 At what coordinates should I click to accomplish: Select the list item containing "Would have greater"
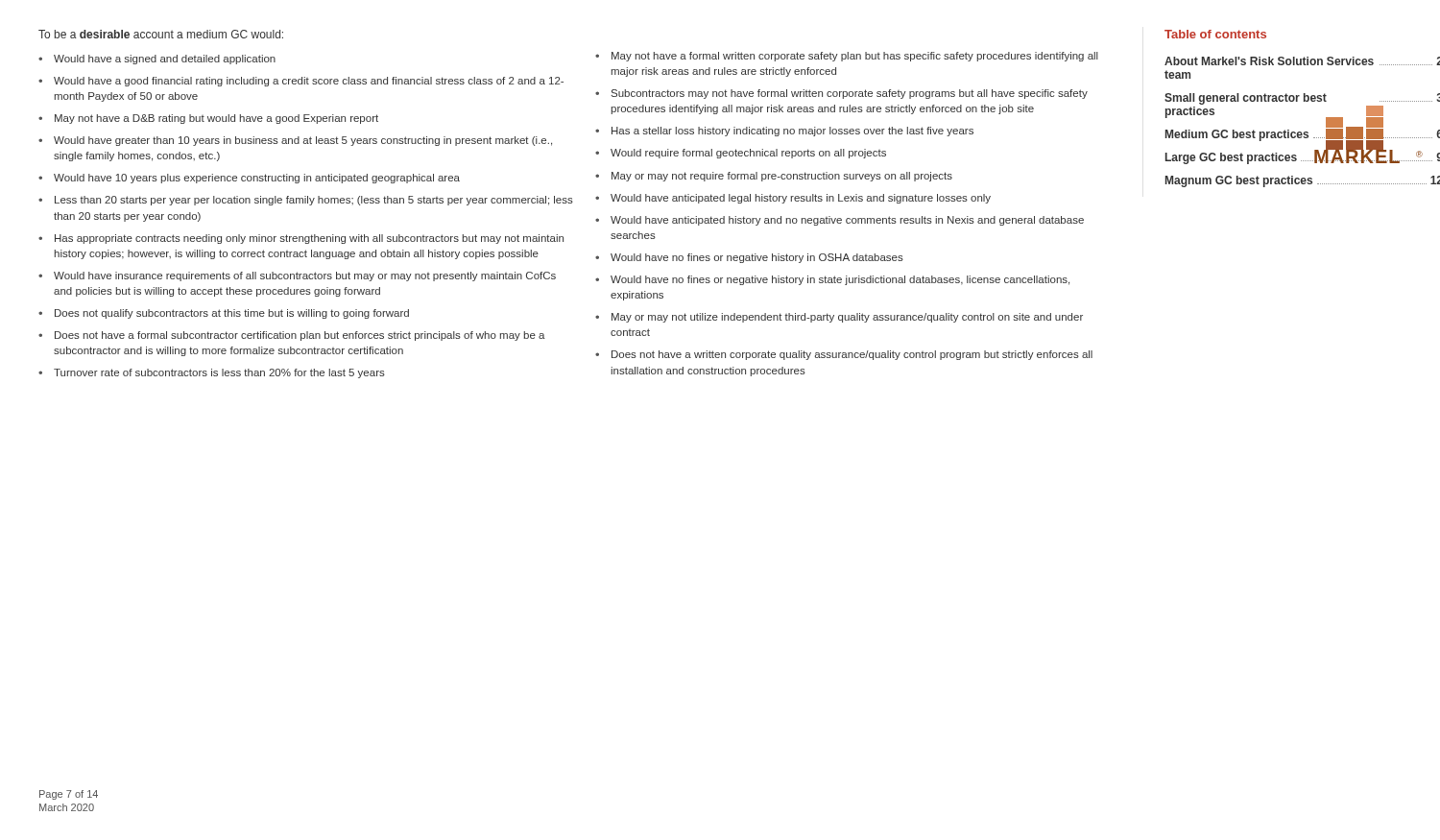pyautogui.click(x=303, y=148)
